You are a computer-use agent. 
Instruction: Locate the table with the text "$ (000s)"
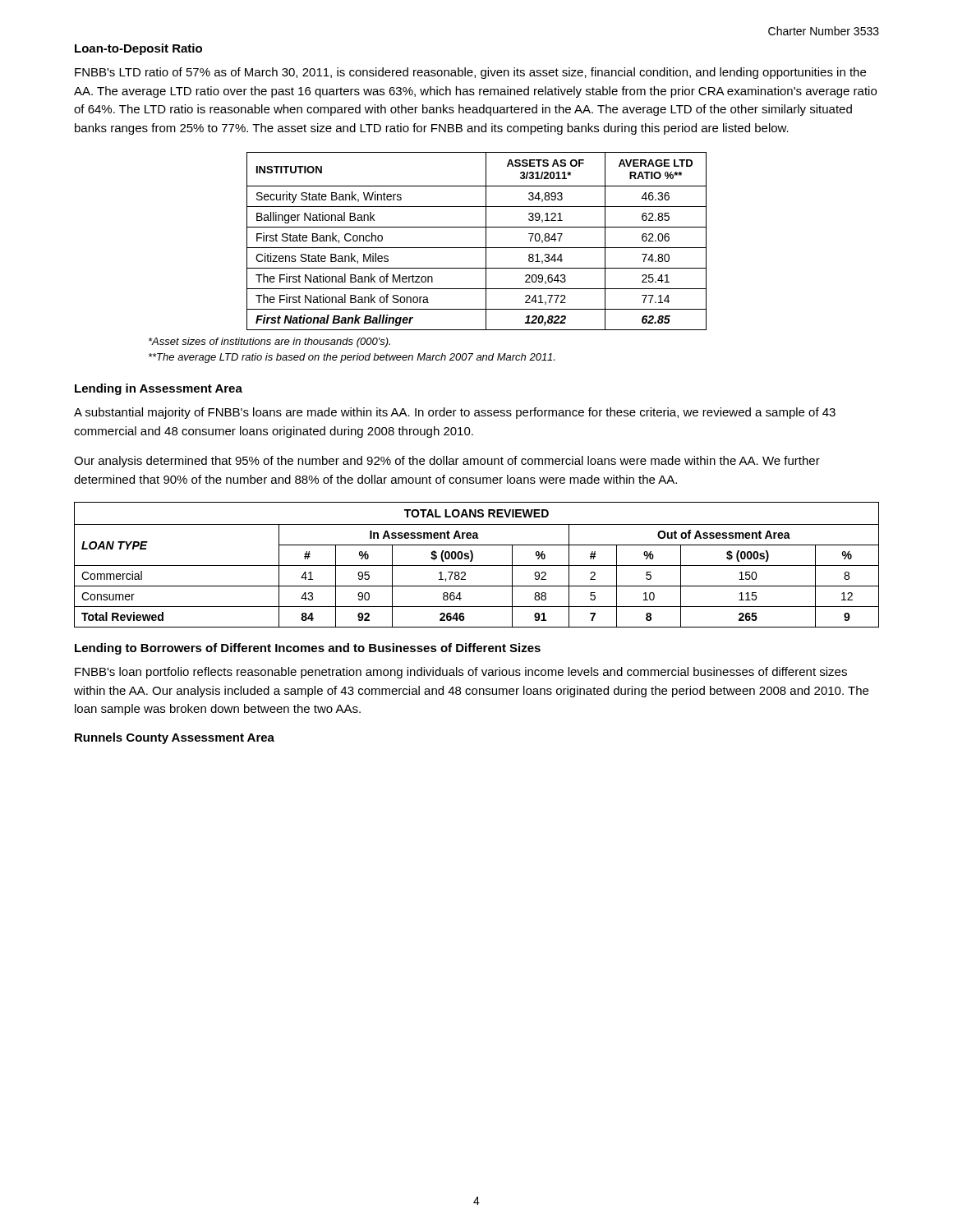476,565
